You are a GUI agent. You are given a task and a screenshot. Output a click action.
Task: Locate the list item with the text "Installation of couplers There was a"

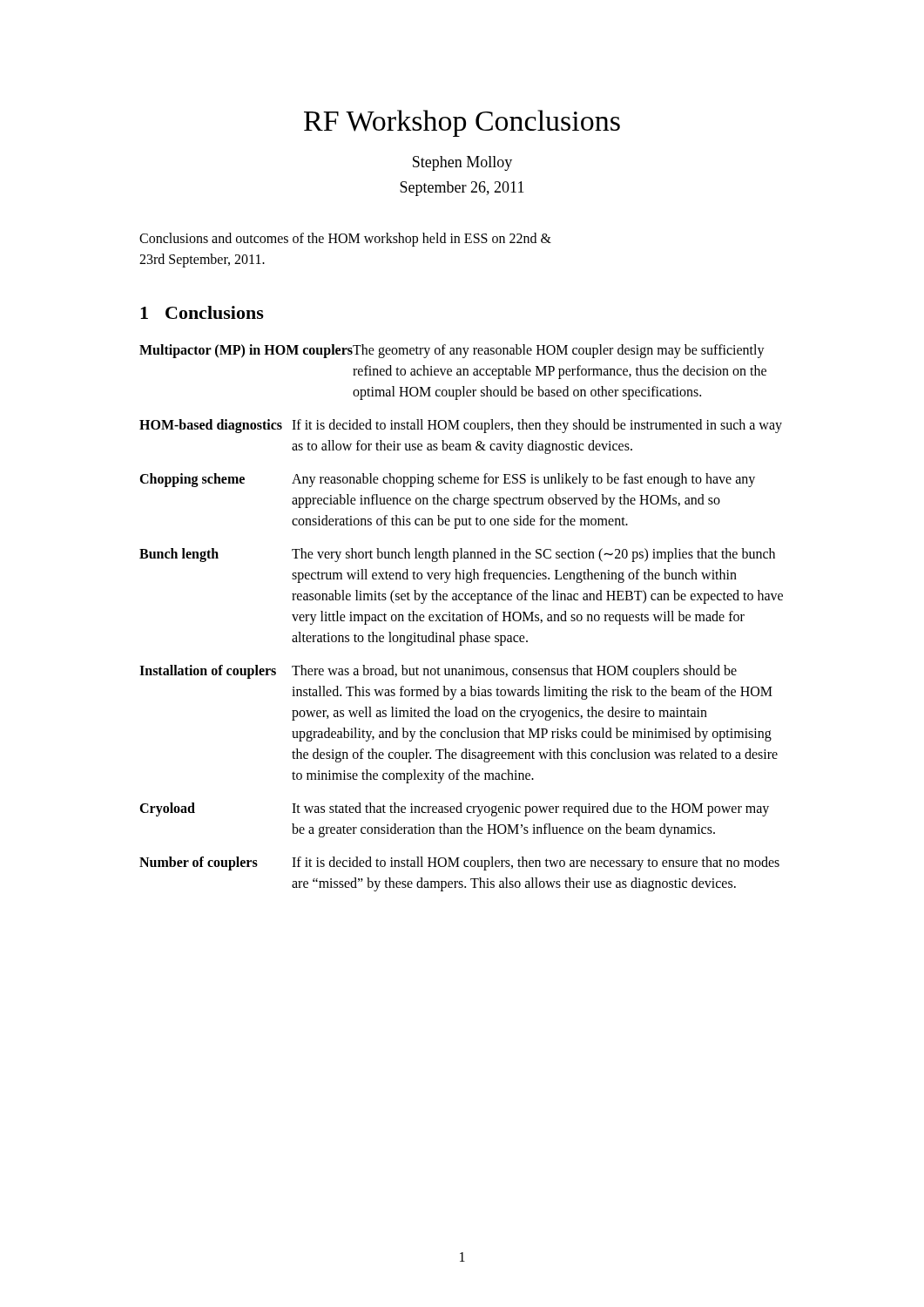click(462, 723)
